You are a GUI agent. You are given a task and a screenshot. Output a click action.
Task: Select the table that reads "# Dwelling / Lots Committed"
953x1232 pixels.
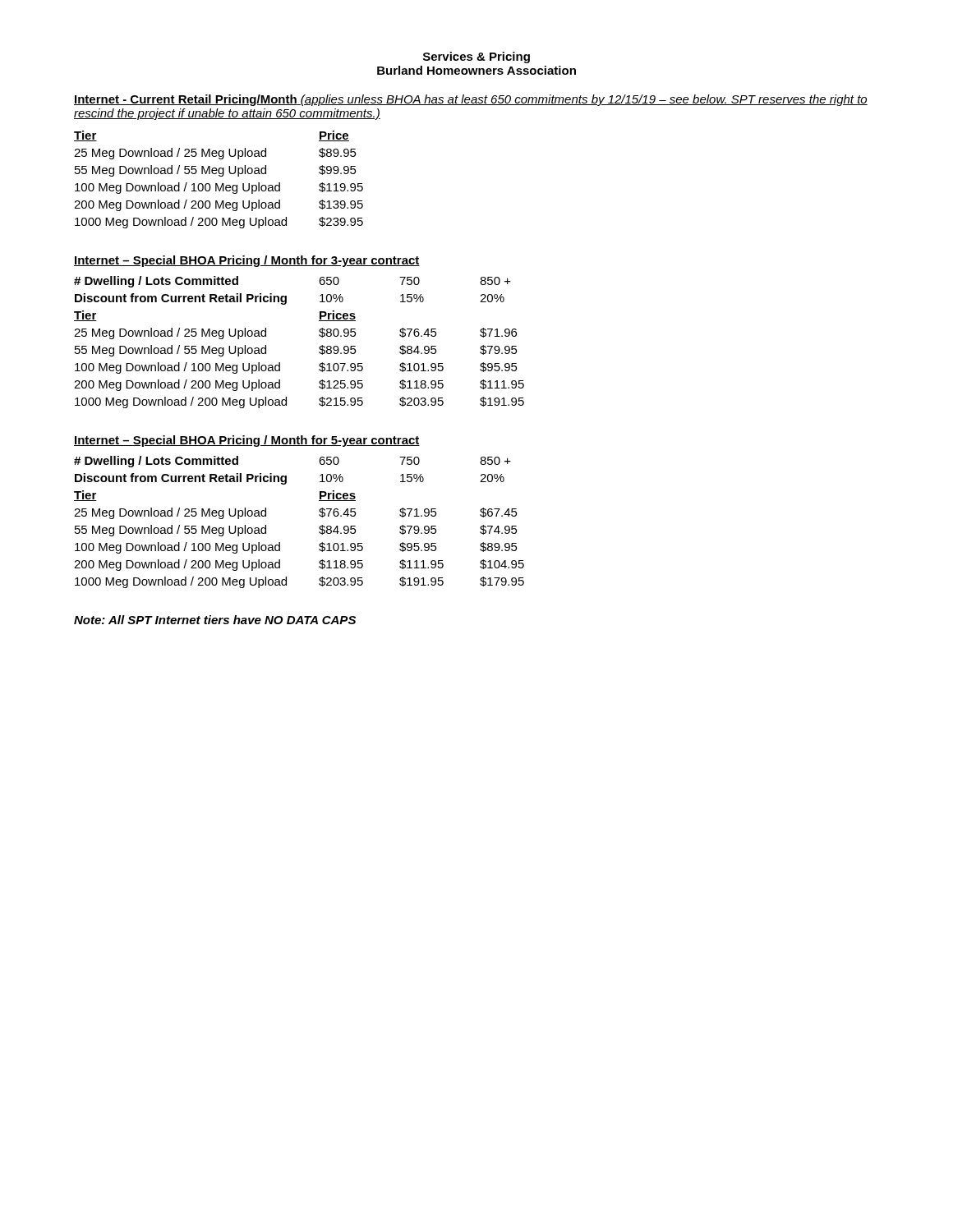(x=476, y=341)
